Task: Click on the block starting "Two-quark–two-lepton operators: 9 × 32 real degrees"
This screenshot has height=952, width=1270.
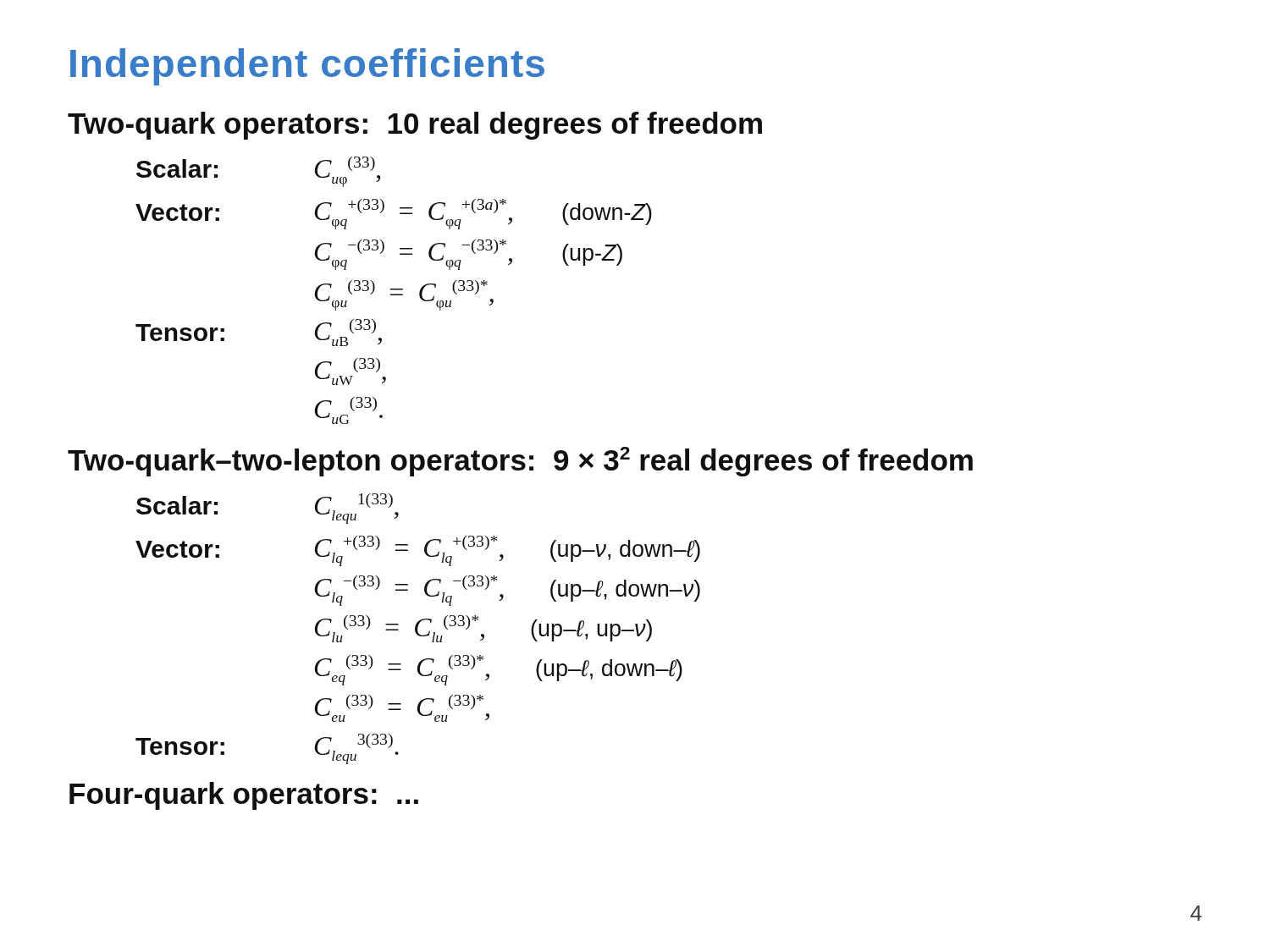Action: (x=521, y=459)
